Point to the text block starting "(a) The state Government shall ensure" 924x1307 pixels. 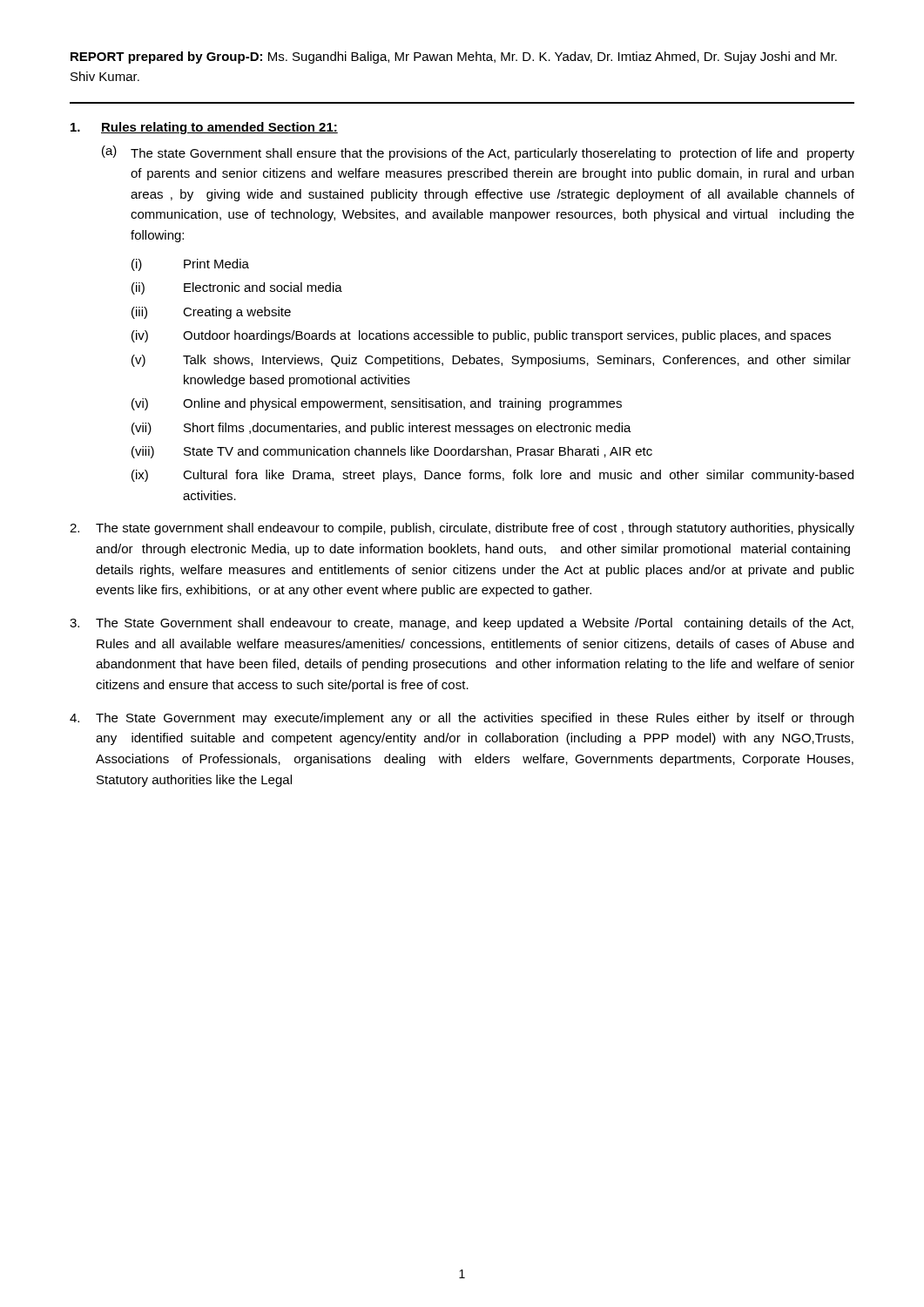pyautogui.click(x=478, y=194)
